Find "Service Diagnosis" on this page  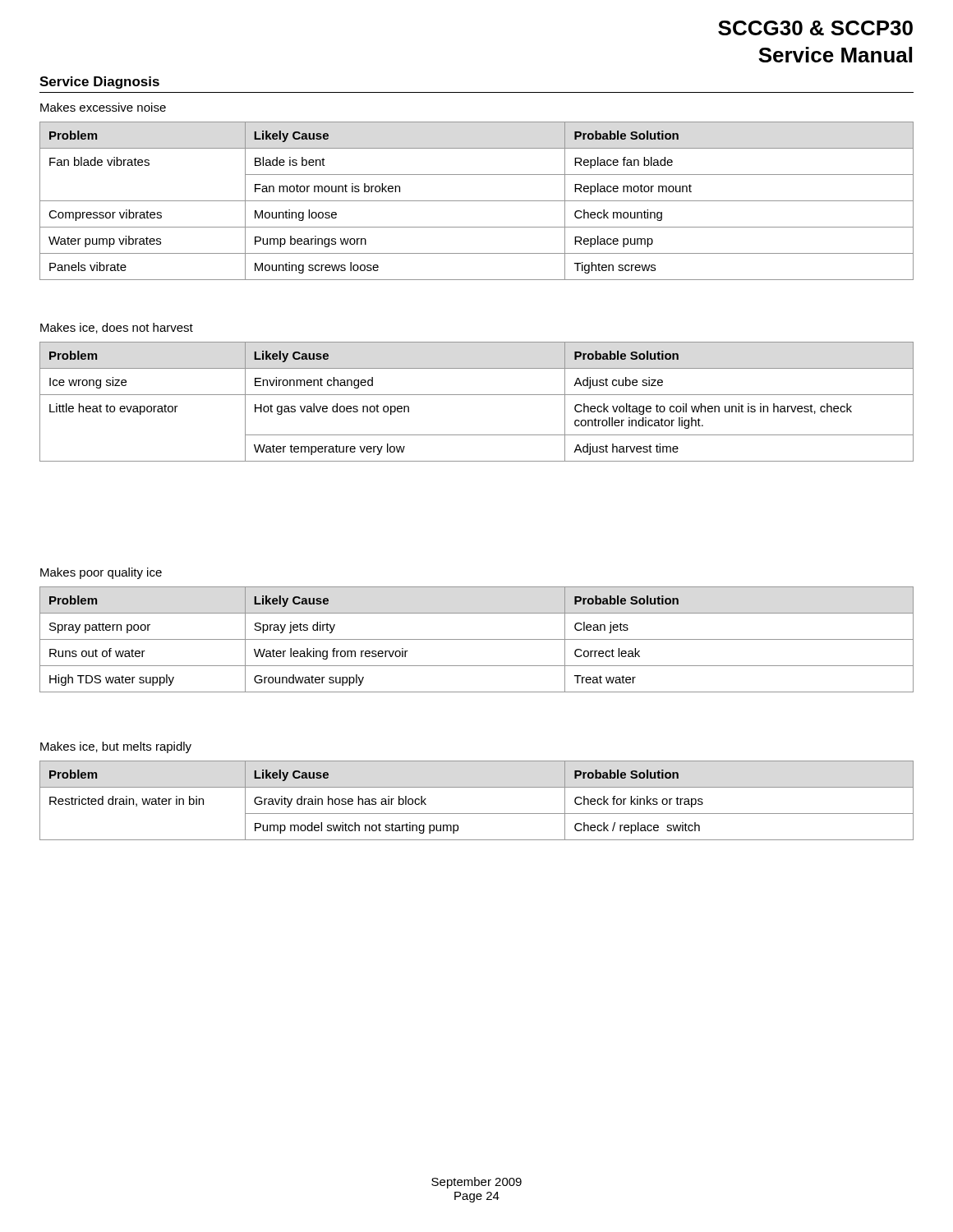(476, 83)
